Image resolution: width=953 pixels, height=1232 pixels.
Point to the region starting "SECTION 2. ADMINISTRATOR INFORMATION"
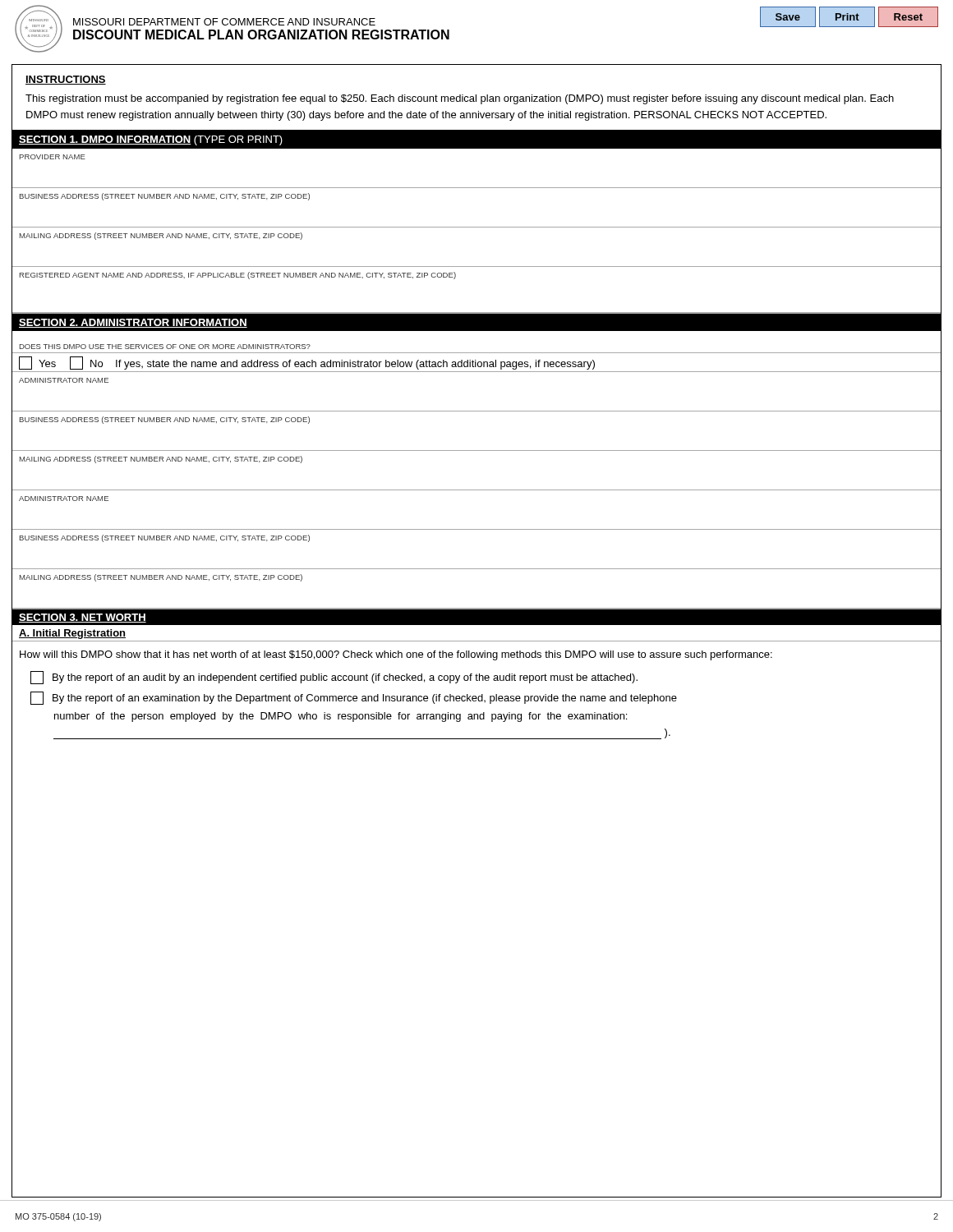(133, 323)
